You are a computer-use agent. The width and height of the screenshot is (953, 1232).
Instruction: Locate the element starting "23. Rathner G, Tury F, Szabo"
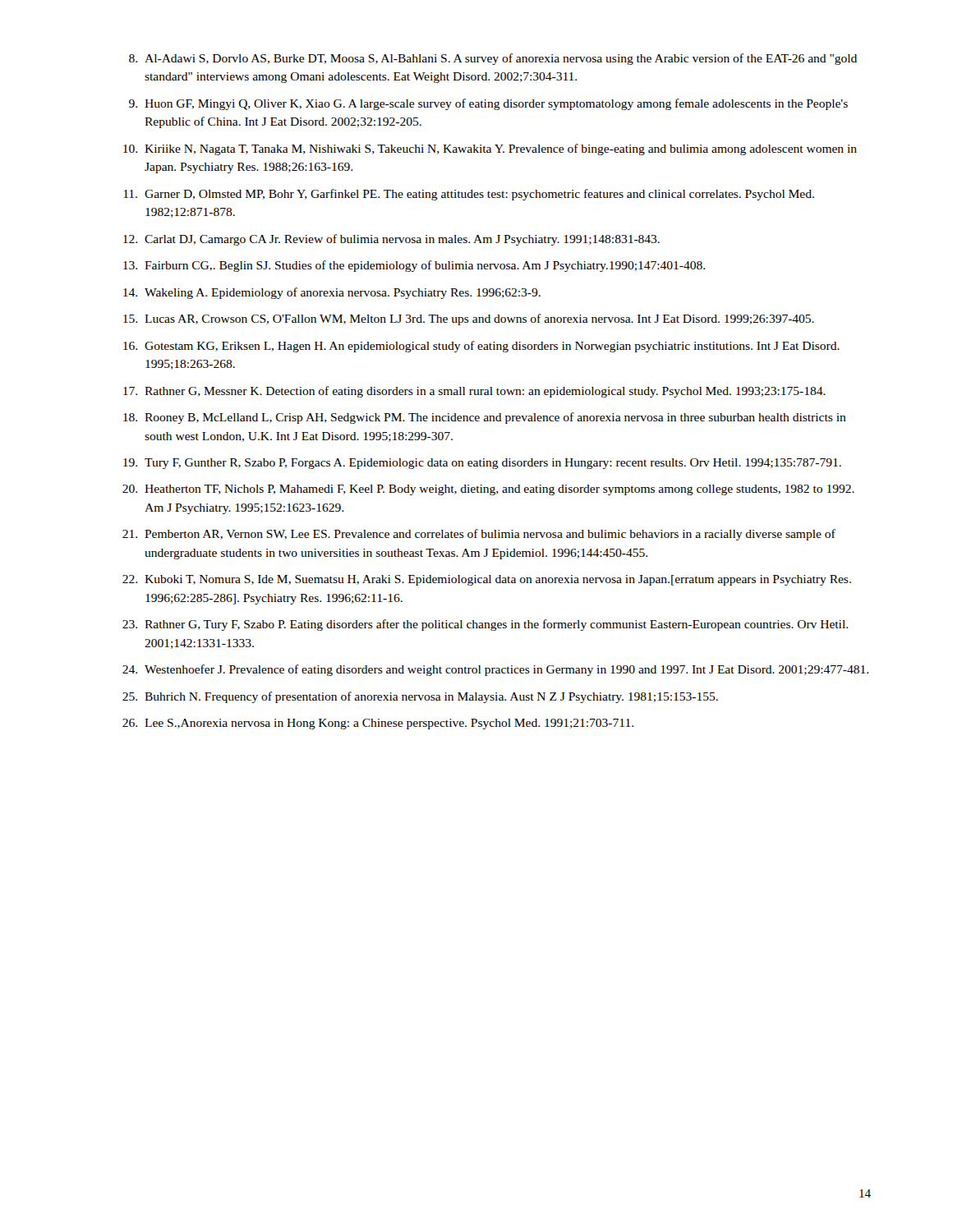click(x=489, y=634)
